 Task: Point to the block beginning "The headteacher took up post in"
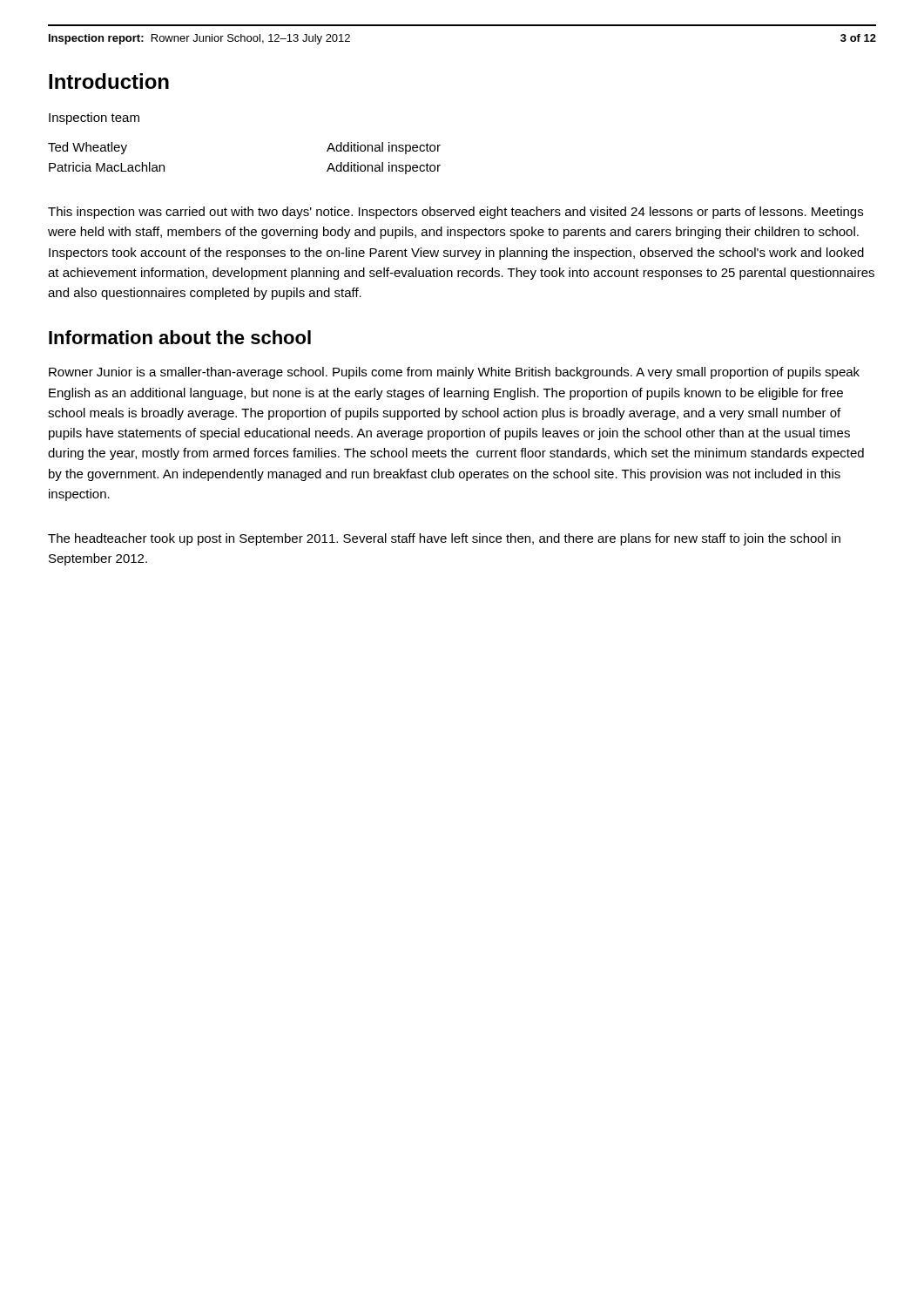[444, 548]
